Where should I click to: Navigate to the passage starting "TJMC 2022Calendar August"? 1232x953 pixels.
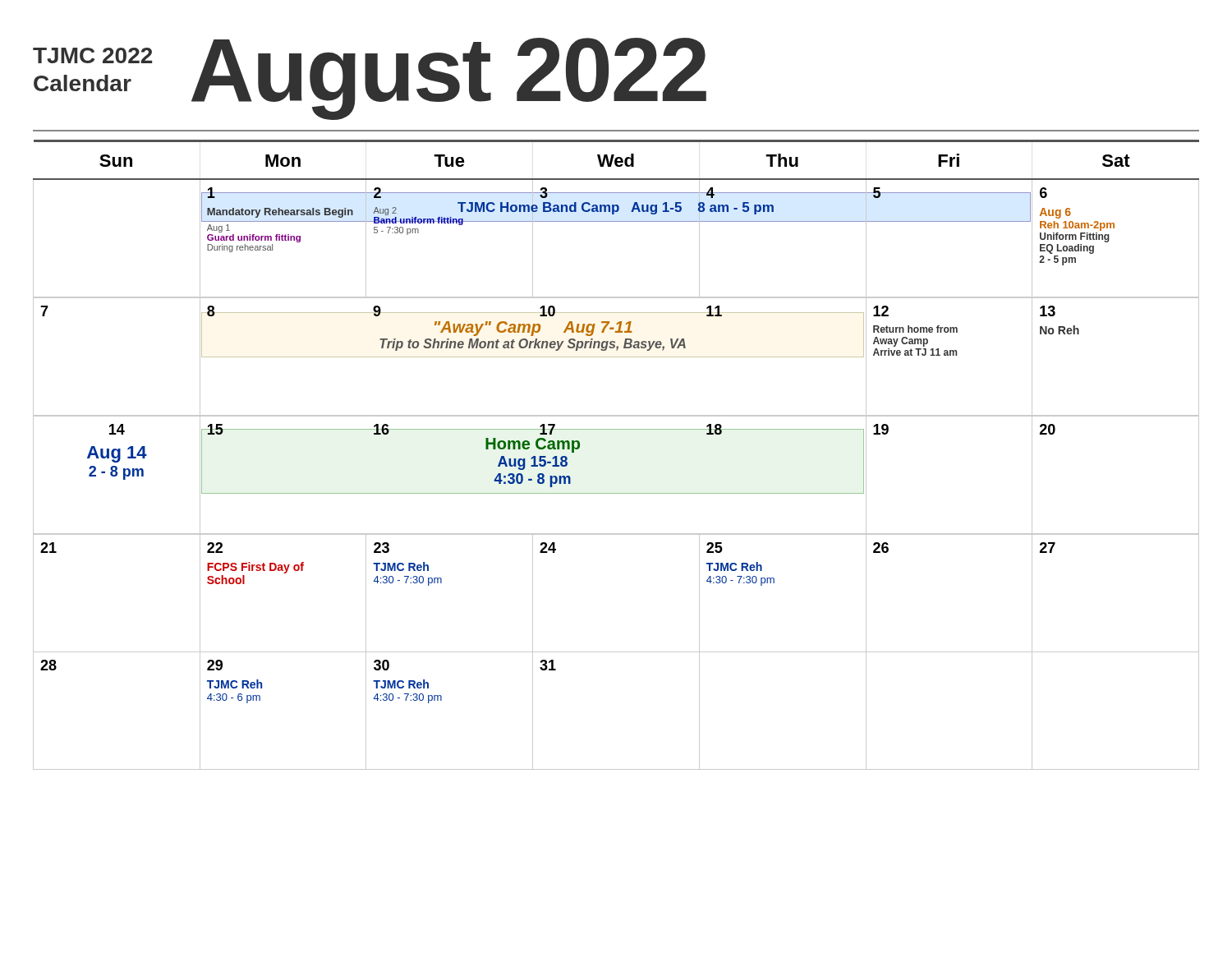370,70
